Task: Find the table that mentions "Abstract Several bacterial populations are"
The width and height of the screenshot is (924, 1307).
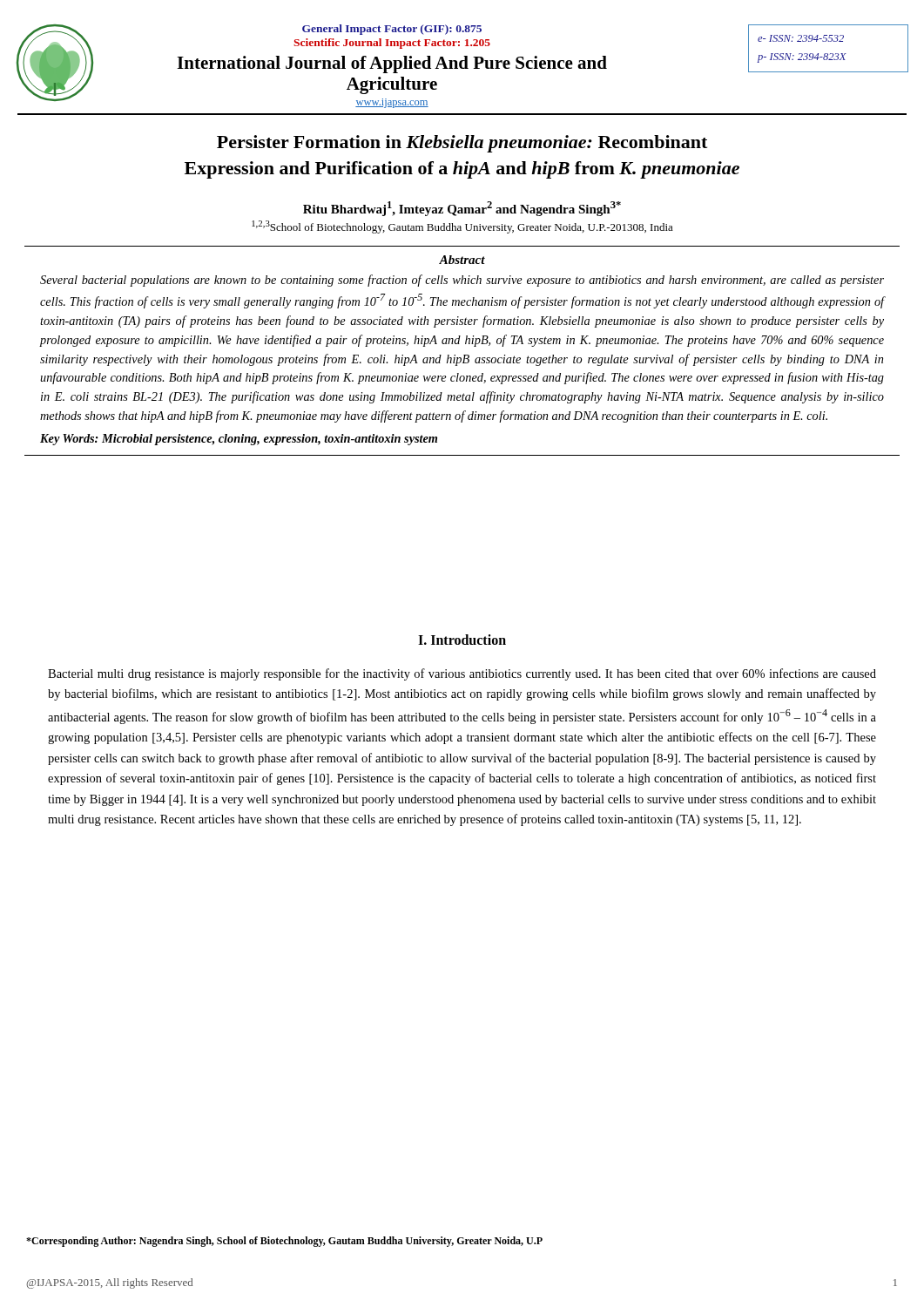Action: pos(462,351)
